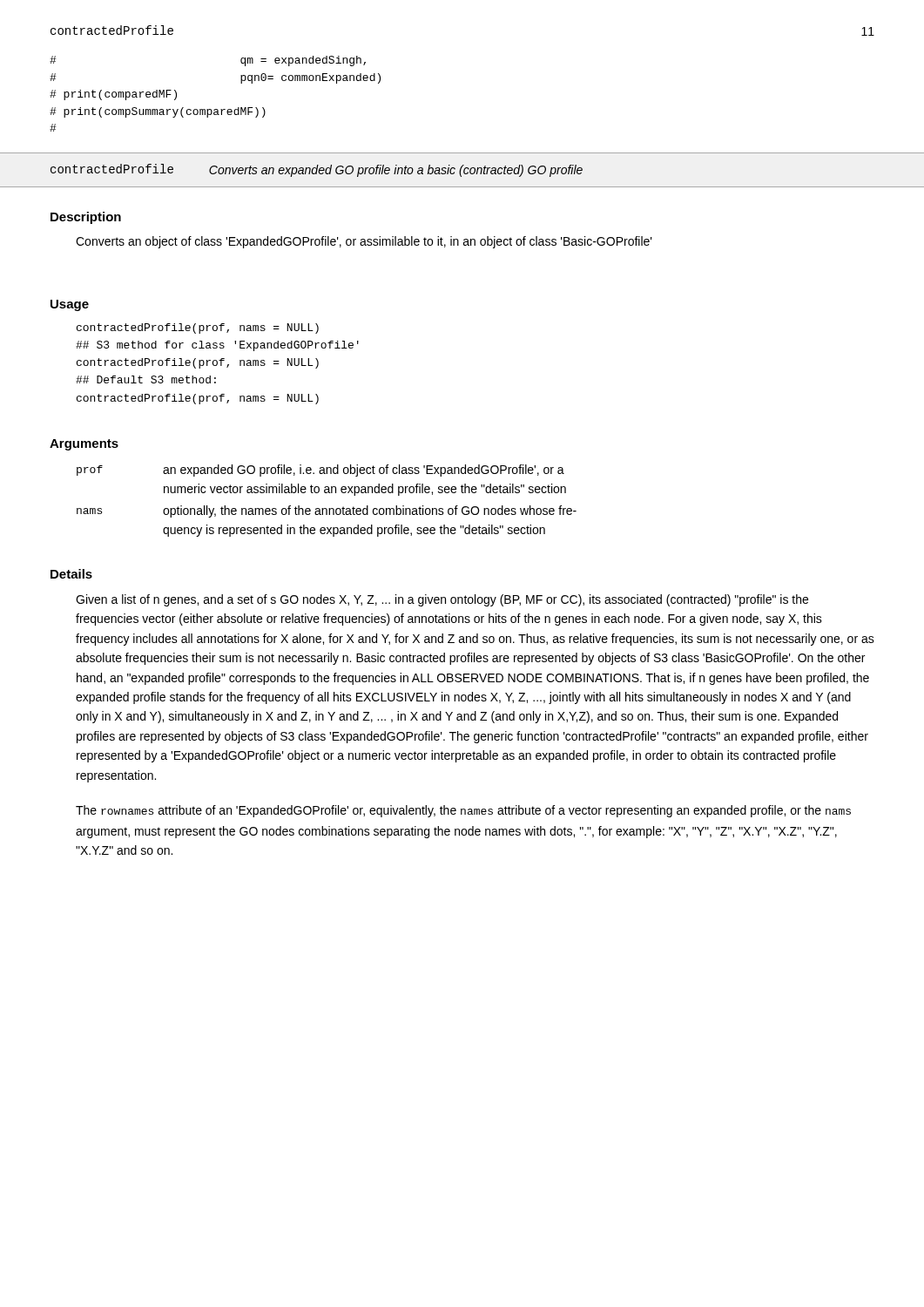The image size is (924, 1307).
Task: Locate the block of text that opens with "contractedProfile(prof, nams ="
Action: [198, 328]
